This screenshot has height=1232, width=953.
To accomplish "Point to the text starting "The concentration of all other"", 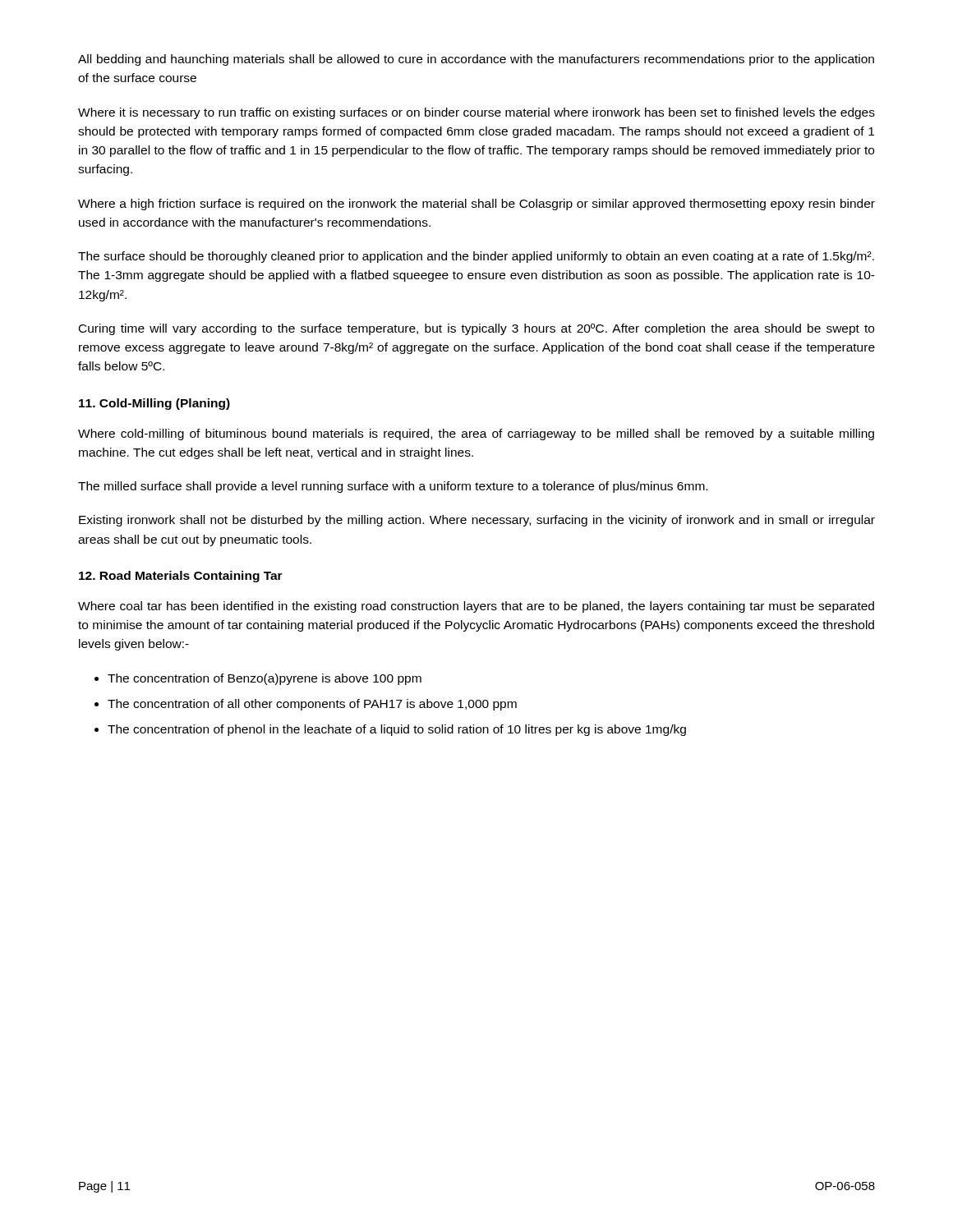I will [312, 703].
